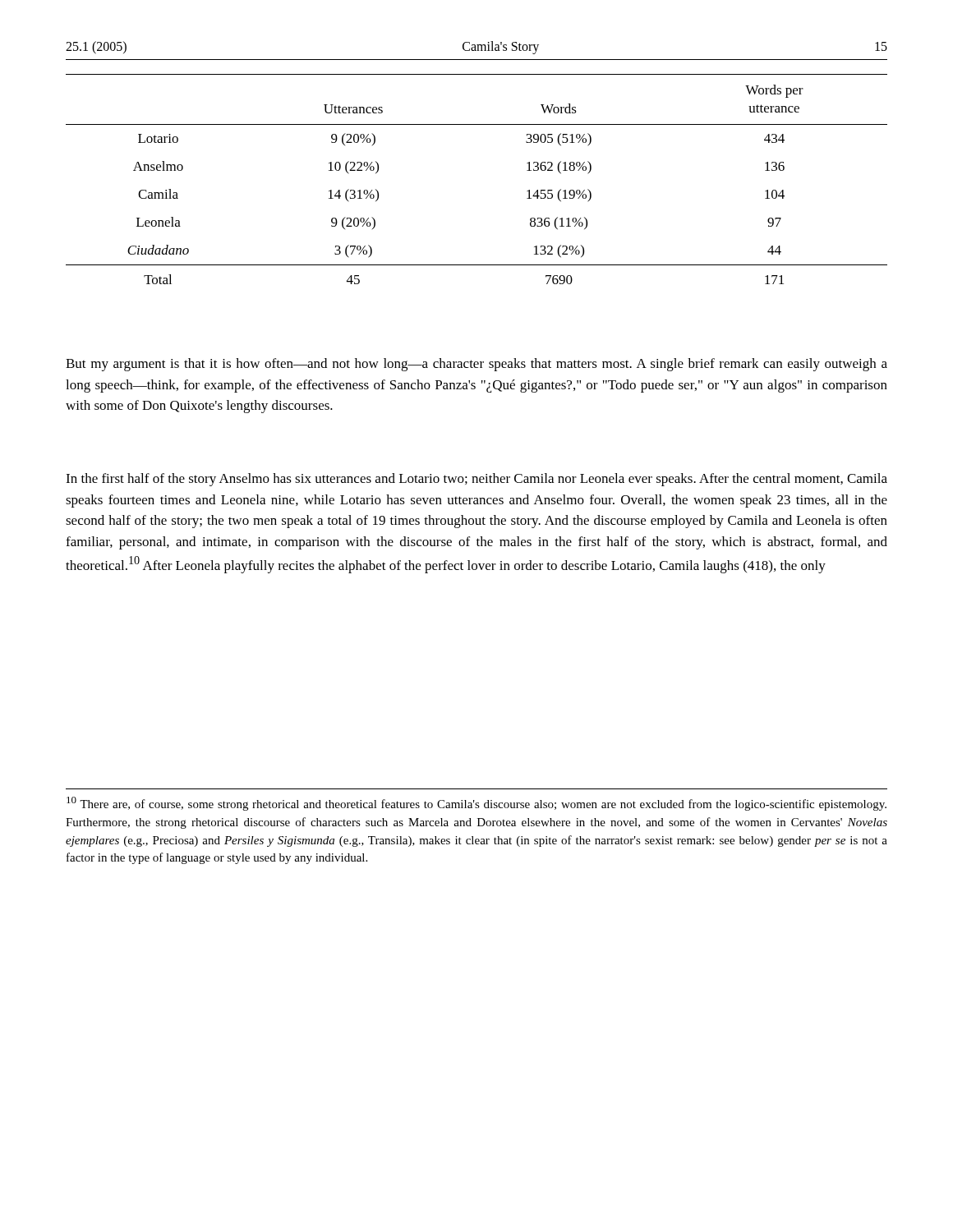Select the table that reads "9 (20%)"
Viewport: 953px width, 1232px height.
click(x=476, y=184)
